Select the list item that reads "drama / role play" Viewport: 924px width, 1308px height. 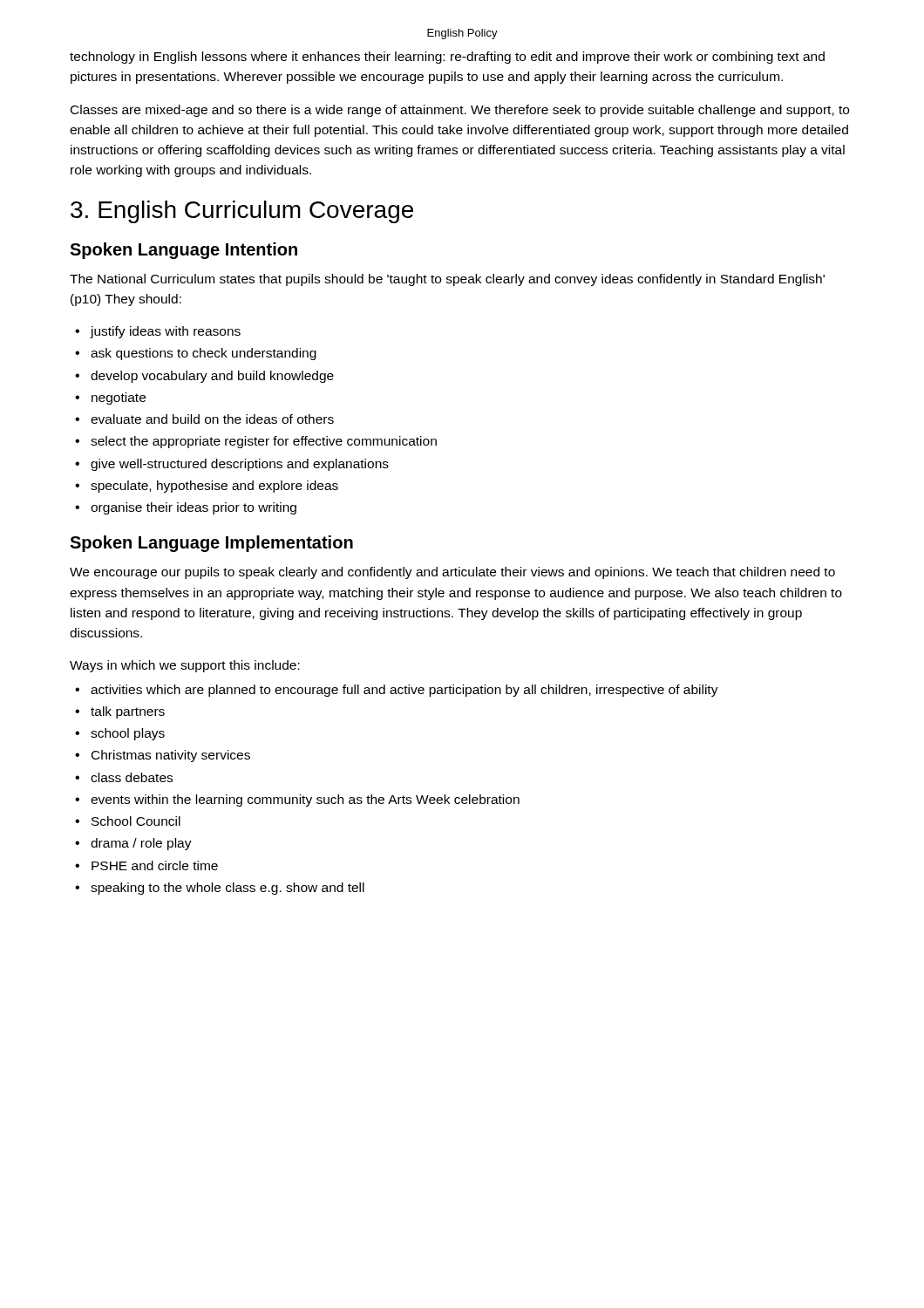tap(141, 843)
